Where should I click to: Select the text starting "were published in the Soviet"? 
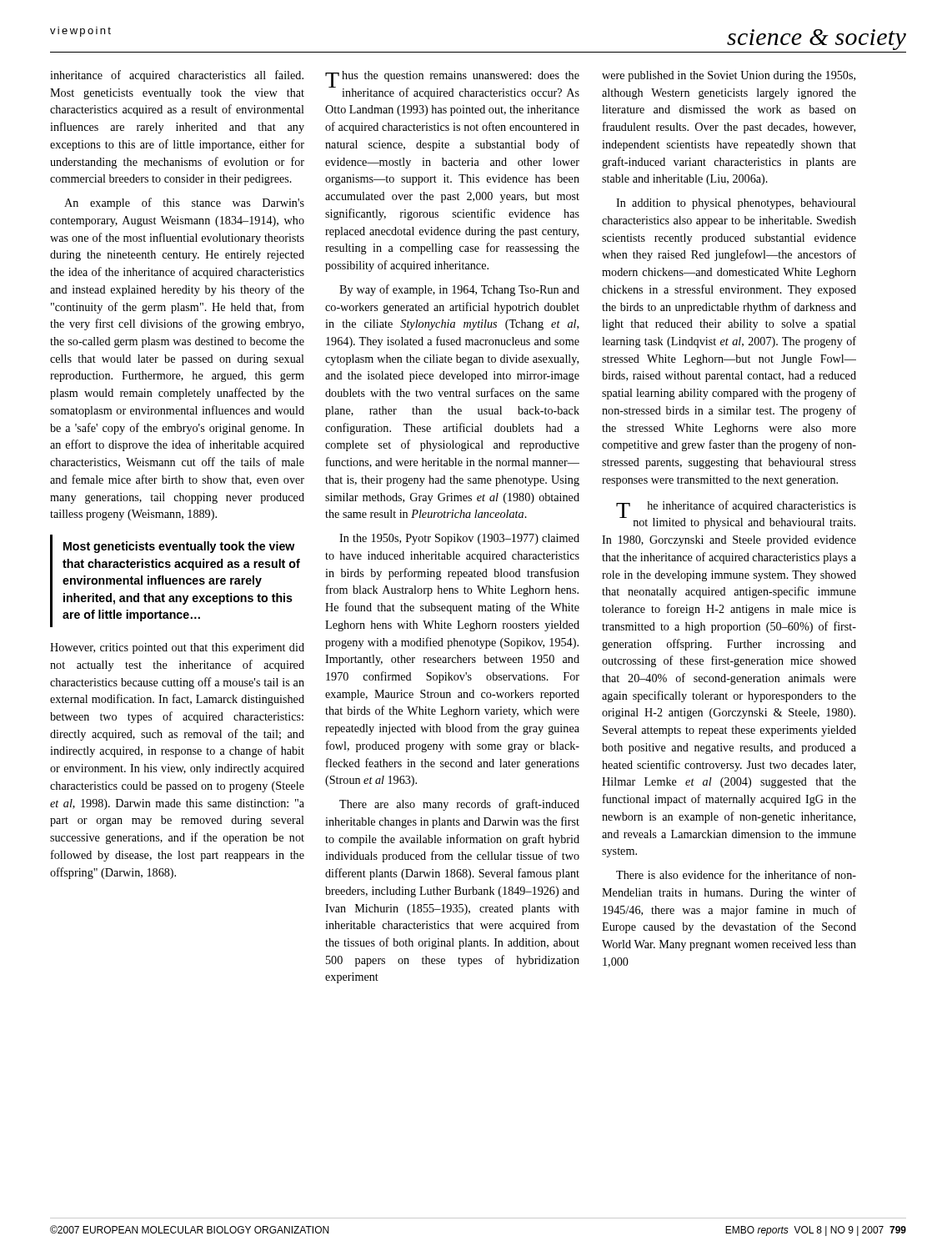pos(729,518)
